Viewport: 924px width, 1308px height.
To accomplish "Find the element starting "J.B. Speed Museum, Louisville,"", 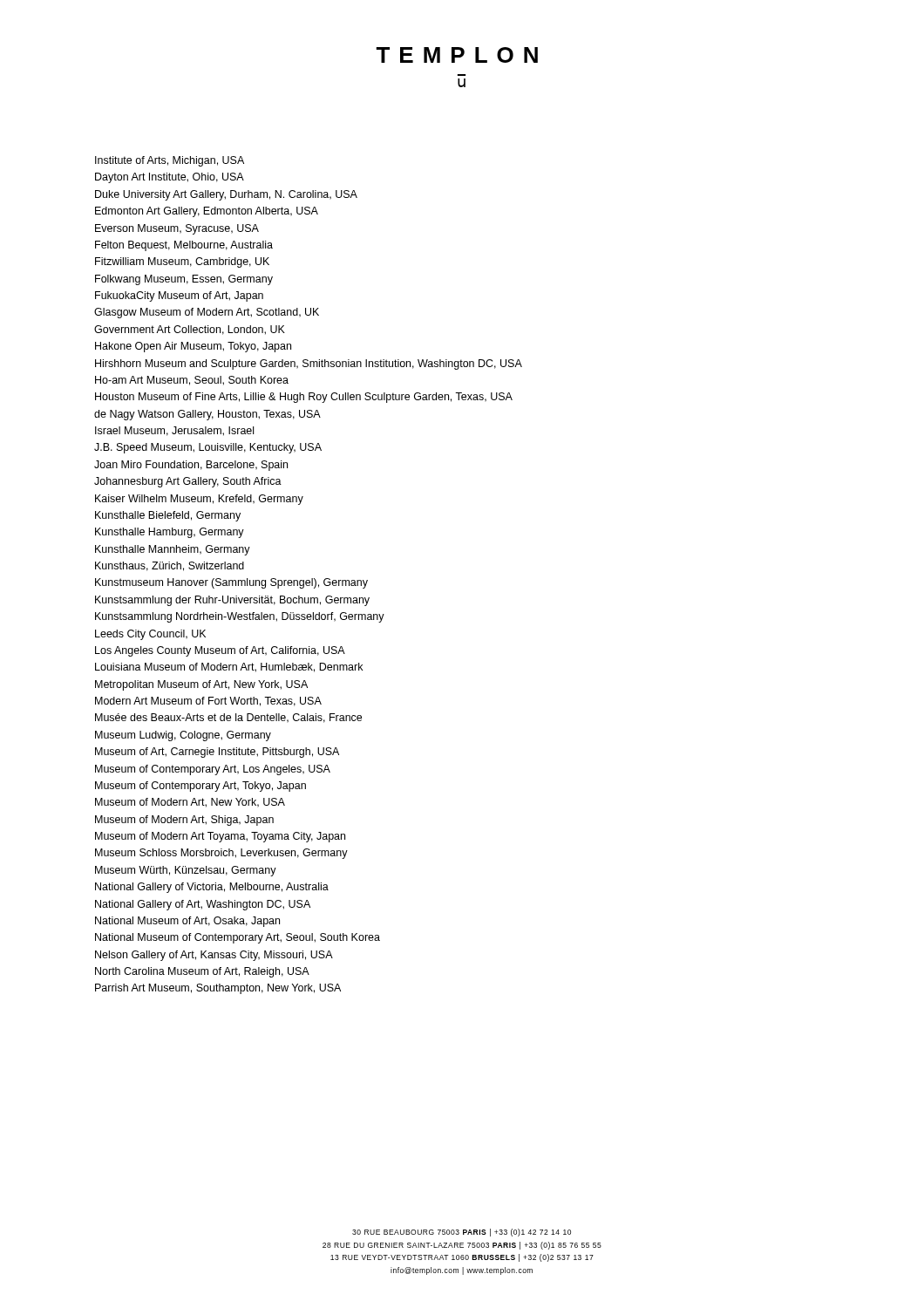I will click(208, 448).
